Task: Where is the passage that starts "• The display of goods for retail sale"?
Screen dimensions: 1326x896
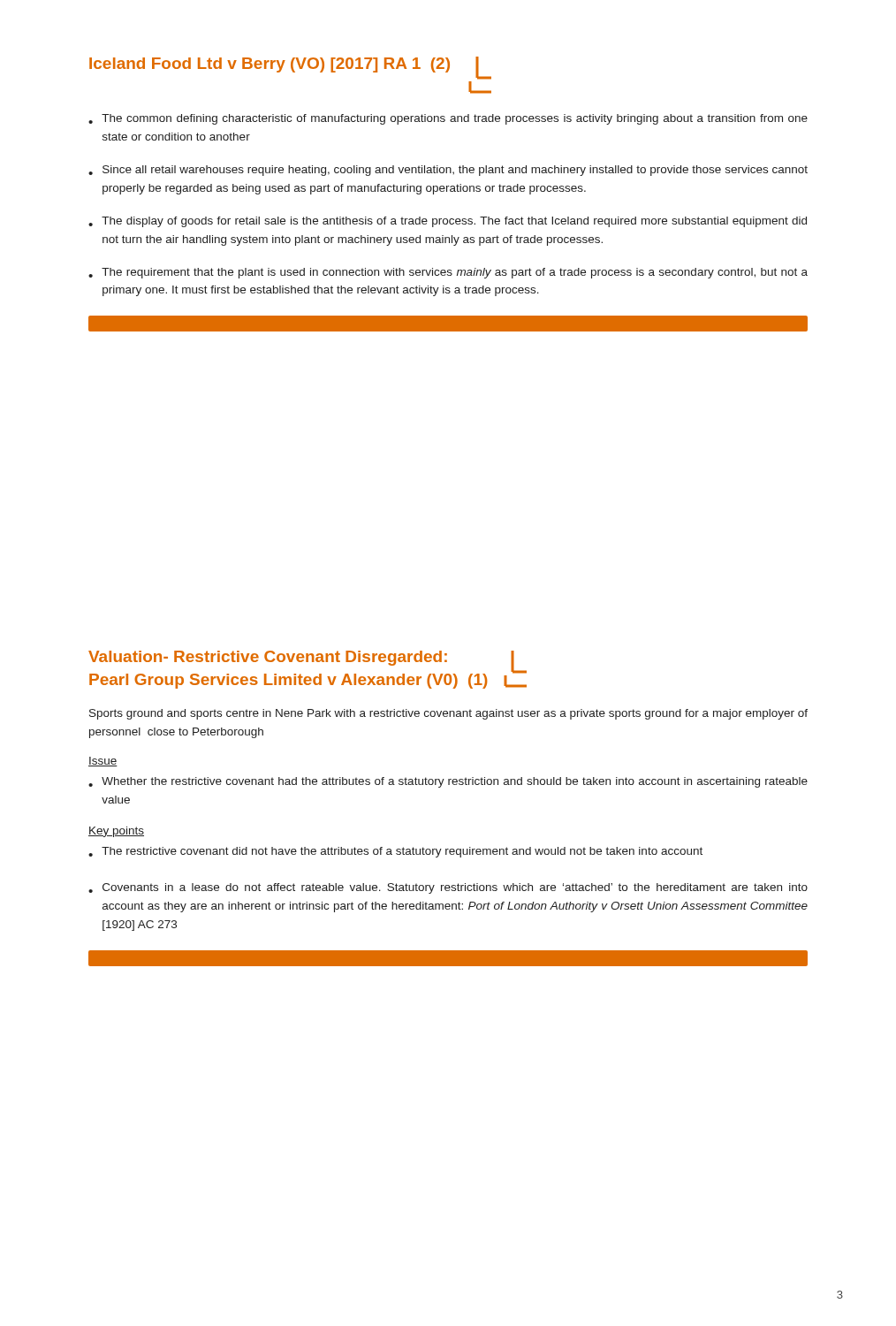Action: [x=448, y=230]
